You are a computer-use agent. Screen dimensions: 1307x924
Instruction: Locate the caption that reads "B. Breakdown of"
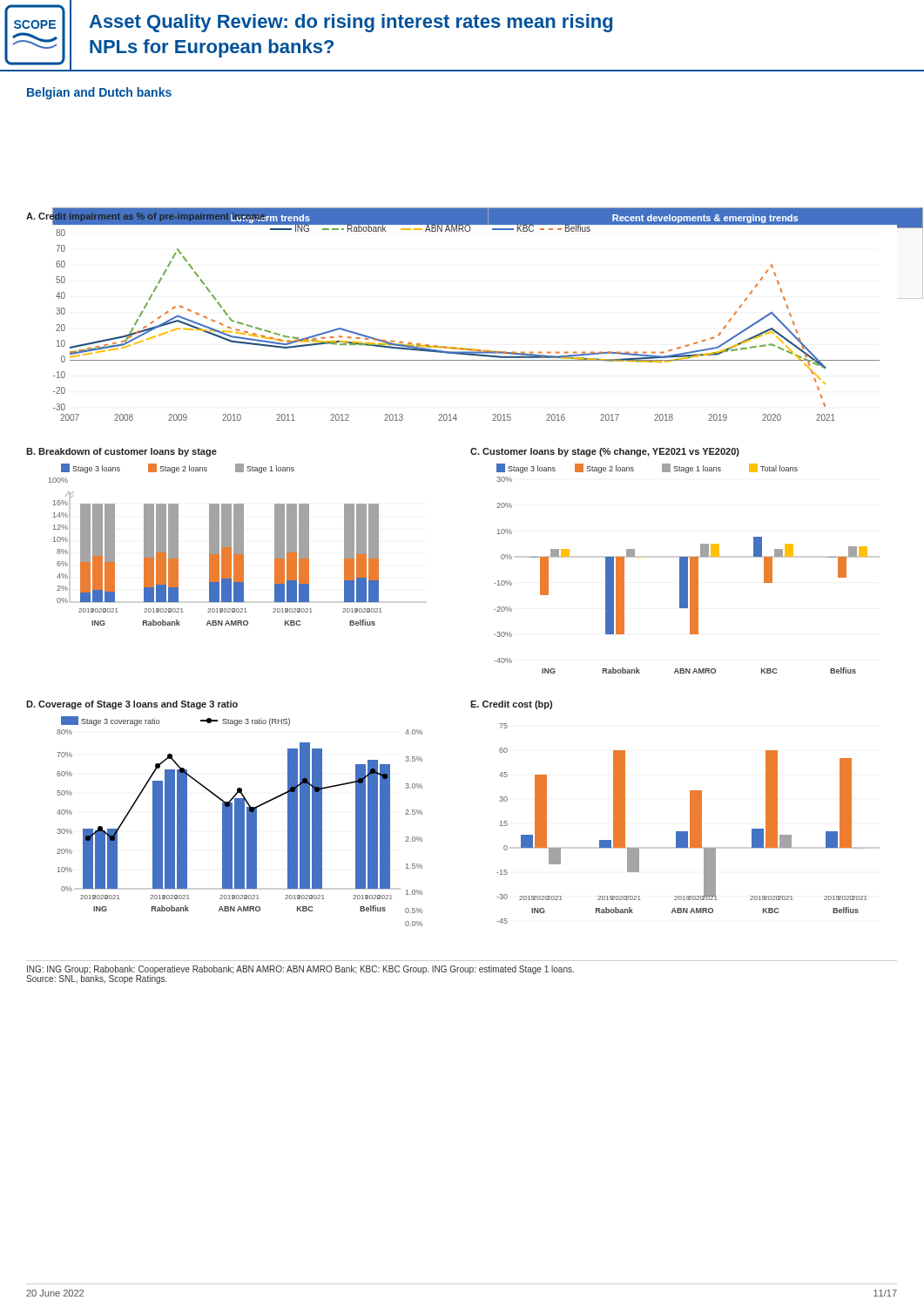[121, 451]
